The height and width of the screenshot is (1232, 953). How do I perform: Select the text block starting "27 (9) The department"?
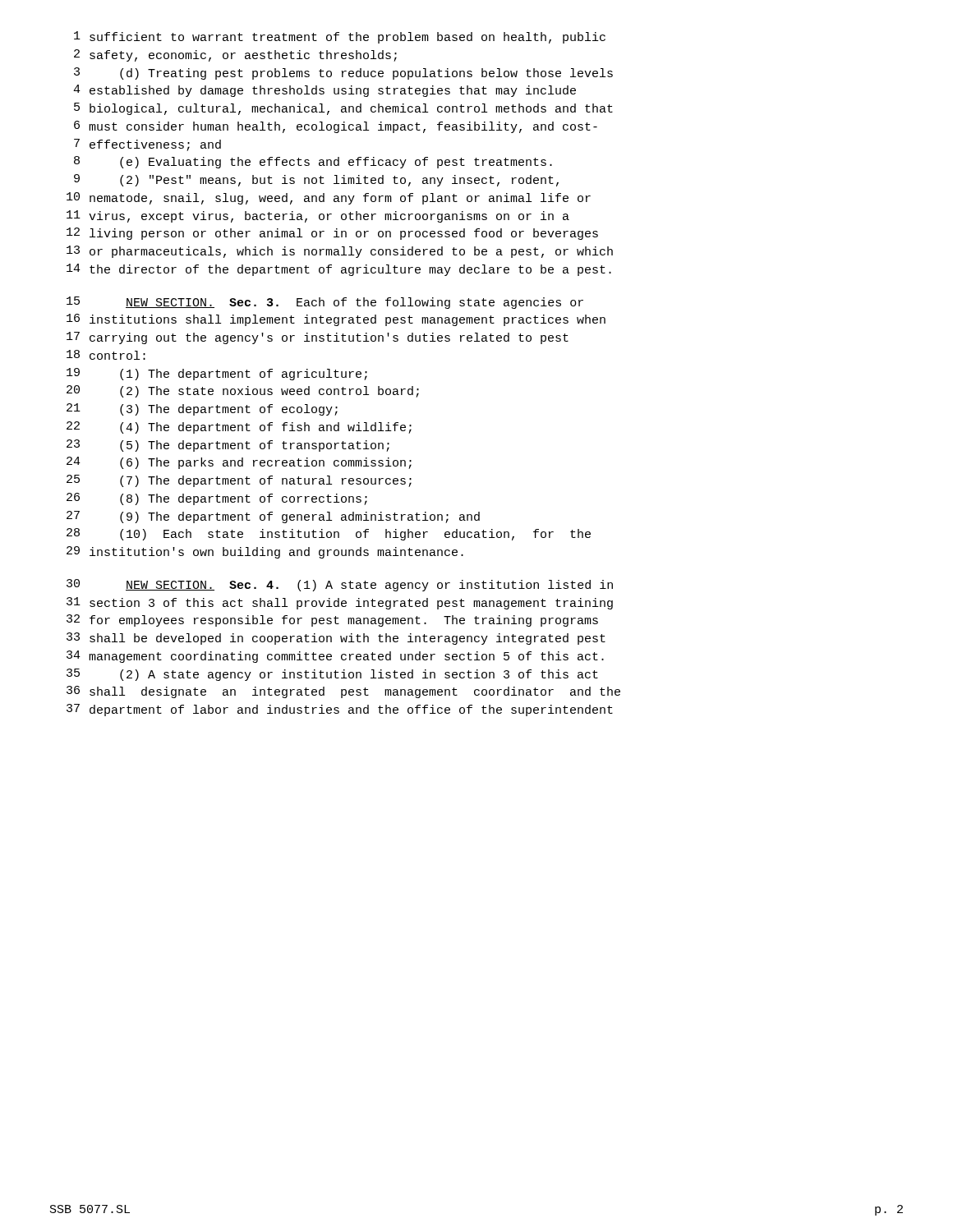point(476,518)
